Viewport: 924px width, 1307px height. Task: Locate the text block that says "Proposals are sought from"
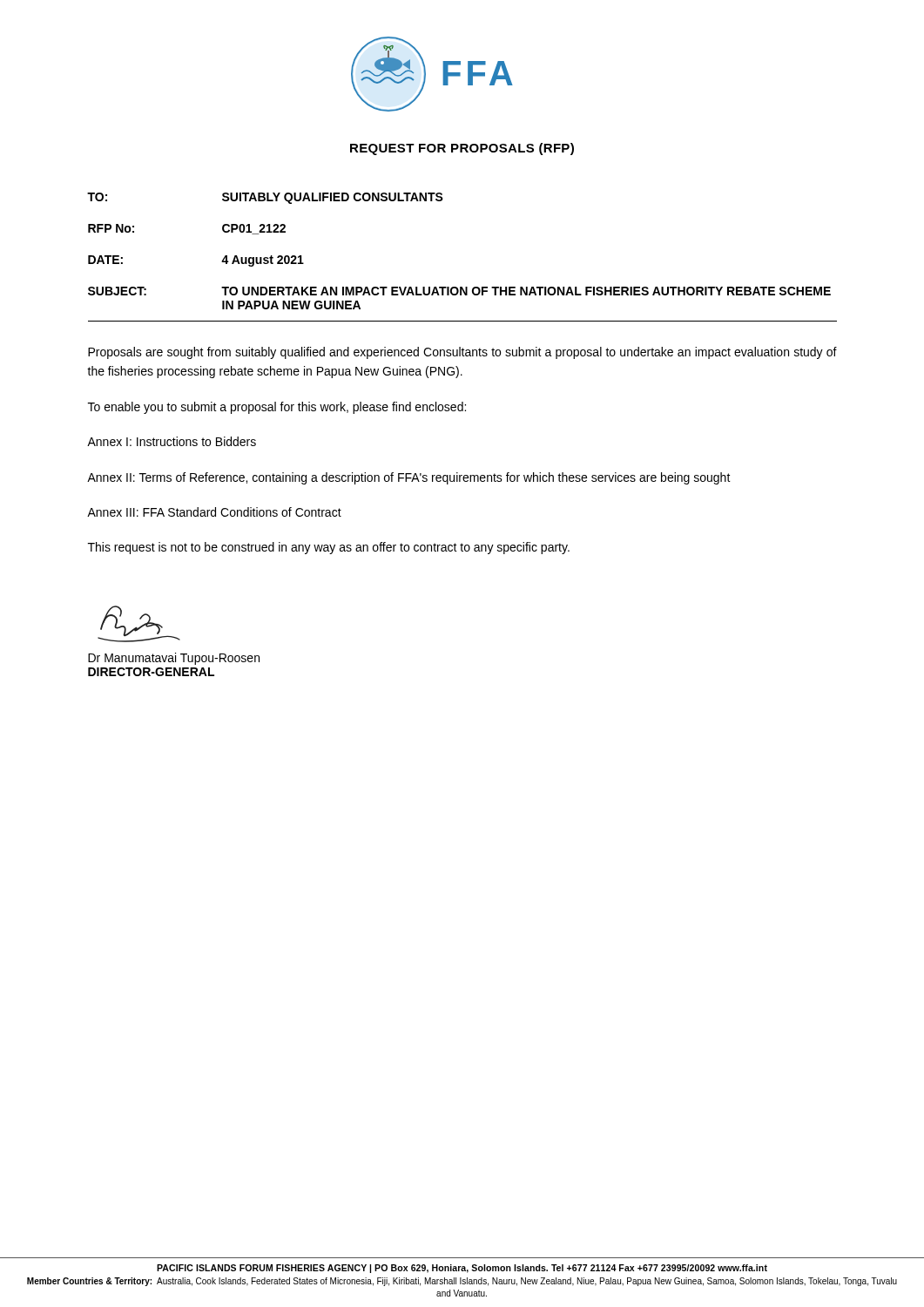(462, 362)
